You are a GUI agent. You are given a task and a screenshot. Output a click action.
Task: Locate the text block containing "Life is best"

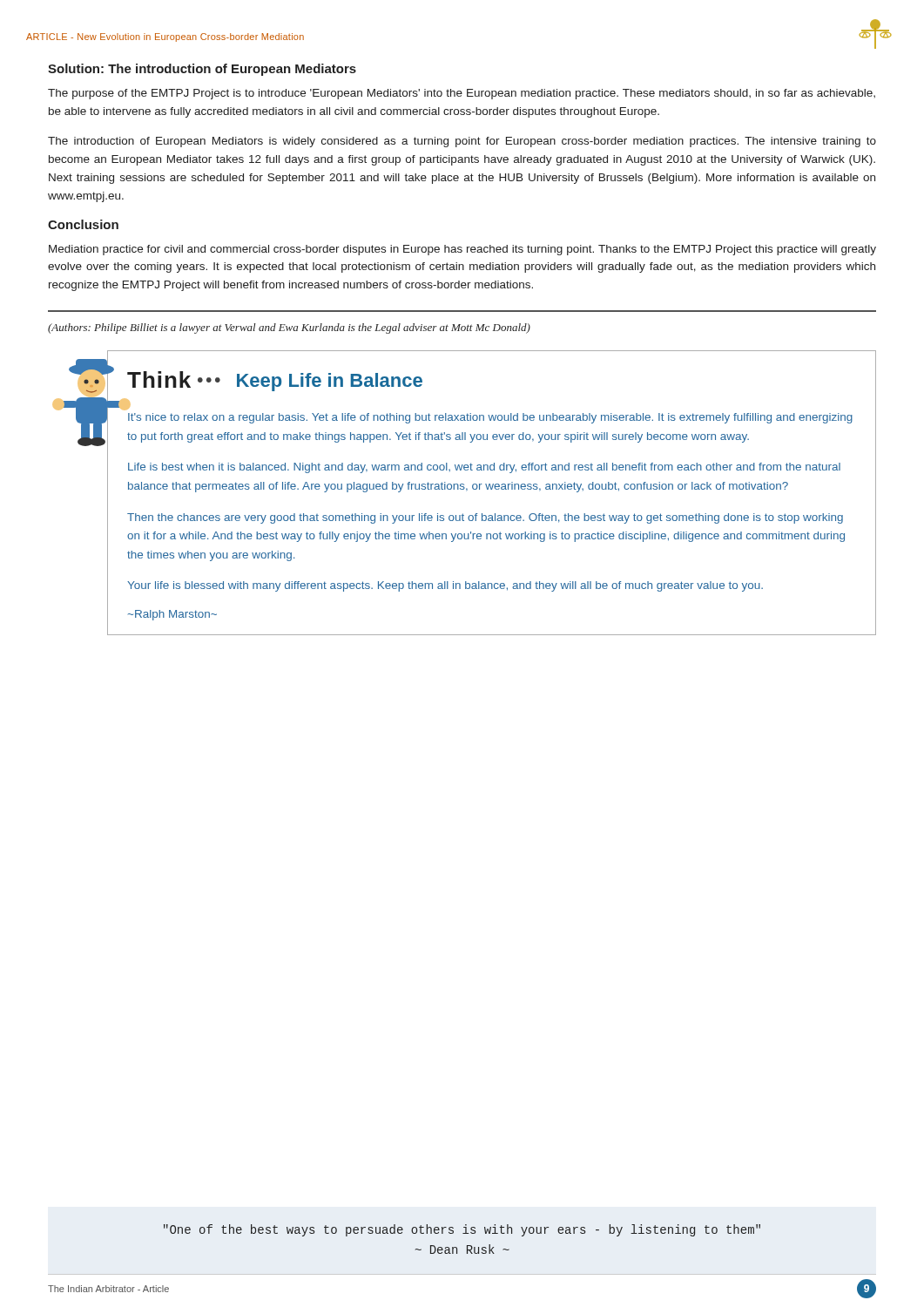click(484, 476)
